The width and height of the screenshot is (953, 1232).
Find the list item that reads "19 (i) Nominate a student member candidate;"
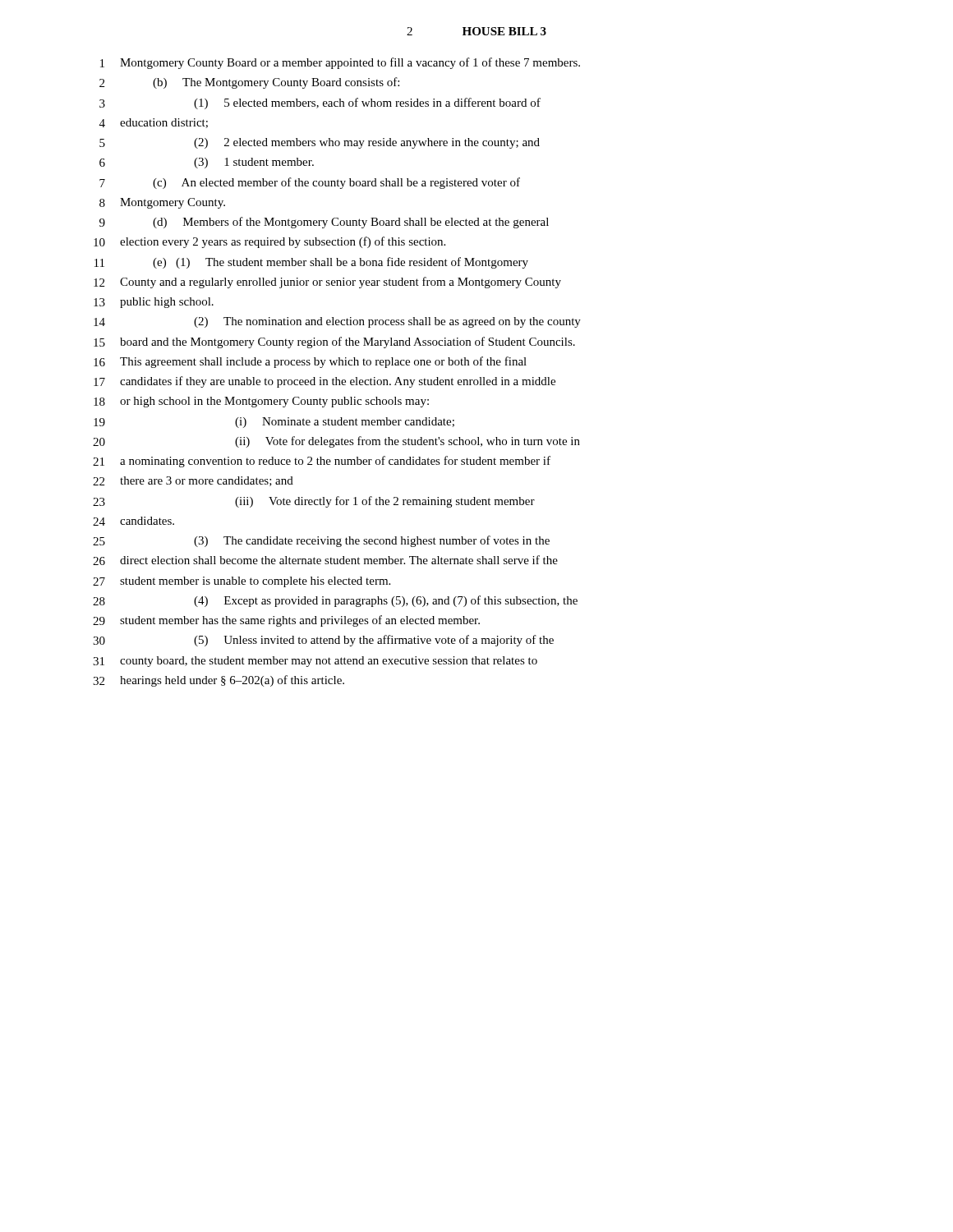(274, 423)
